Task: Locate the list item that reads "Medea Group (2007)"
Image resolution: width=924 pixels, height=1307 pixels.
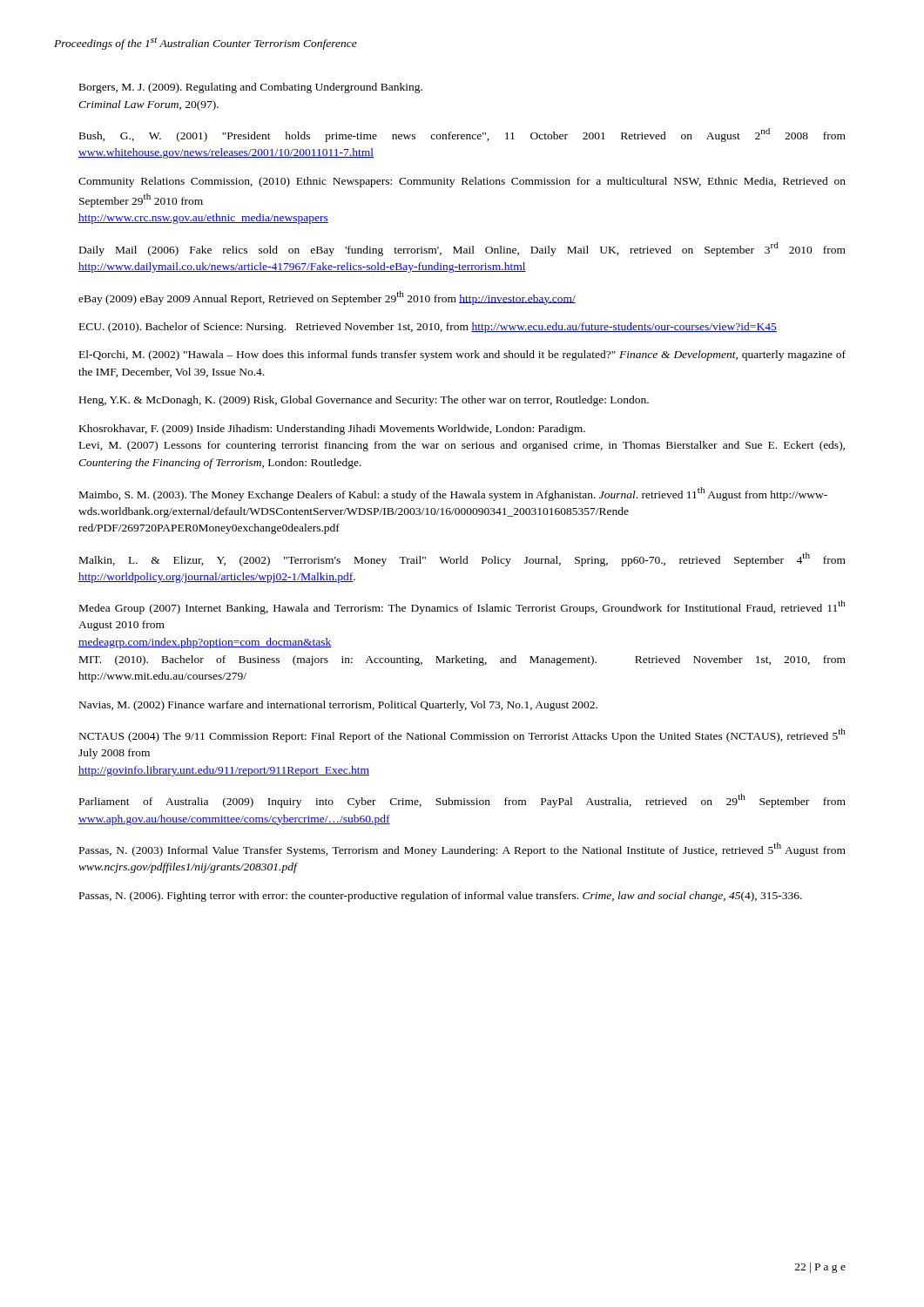Action: (x=462, y=607)
